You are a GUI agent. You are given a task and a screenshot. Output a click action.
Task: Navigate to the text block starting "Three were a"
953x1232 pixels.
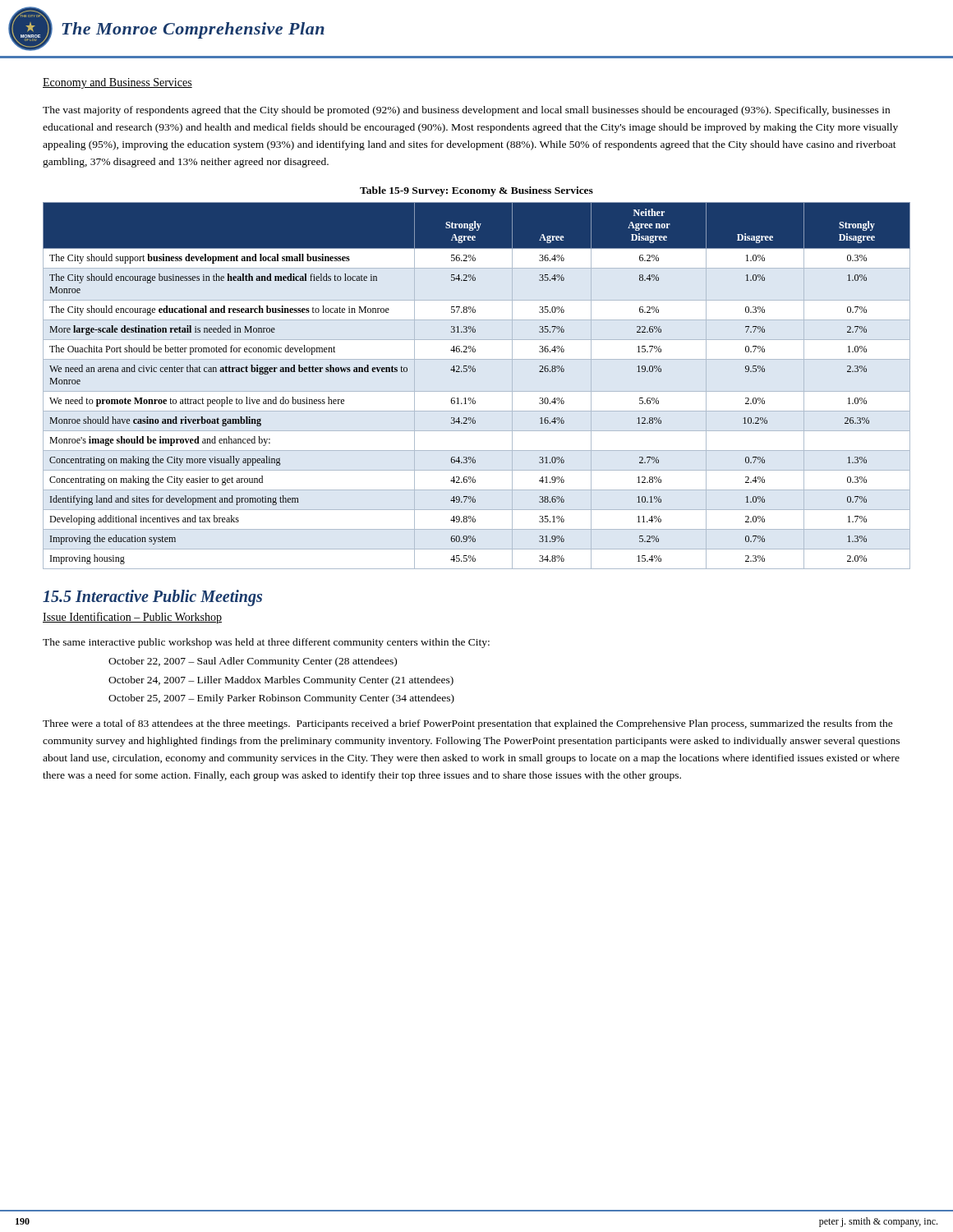pyautogui.click(x=471, y=749)
